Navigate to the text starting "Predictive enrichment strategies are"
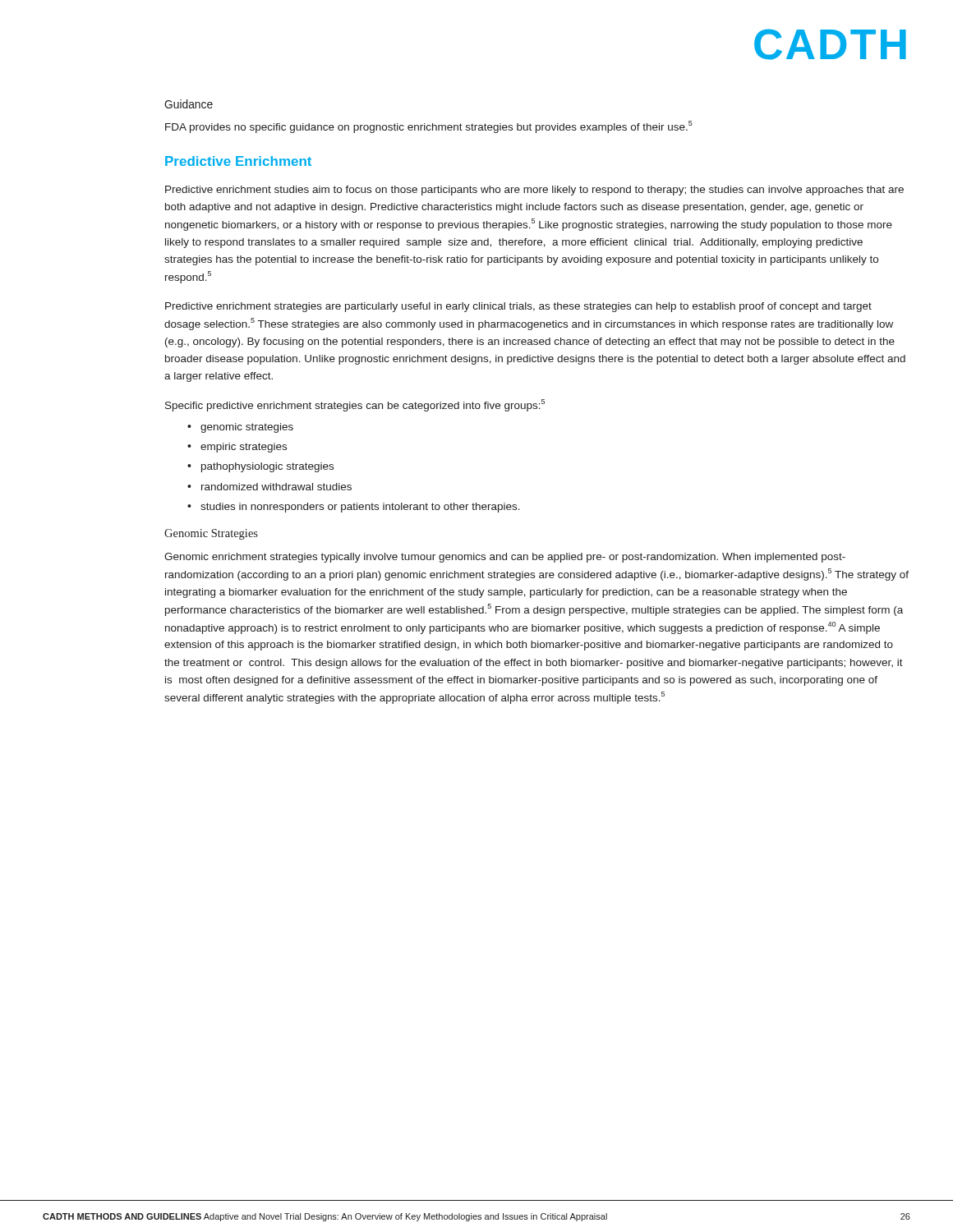Viewport: 953px width, 1232px height. click(x=535, y=341)
